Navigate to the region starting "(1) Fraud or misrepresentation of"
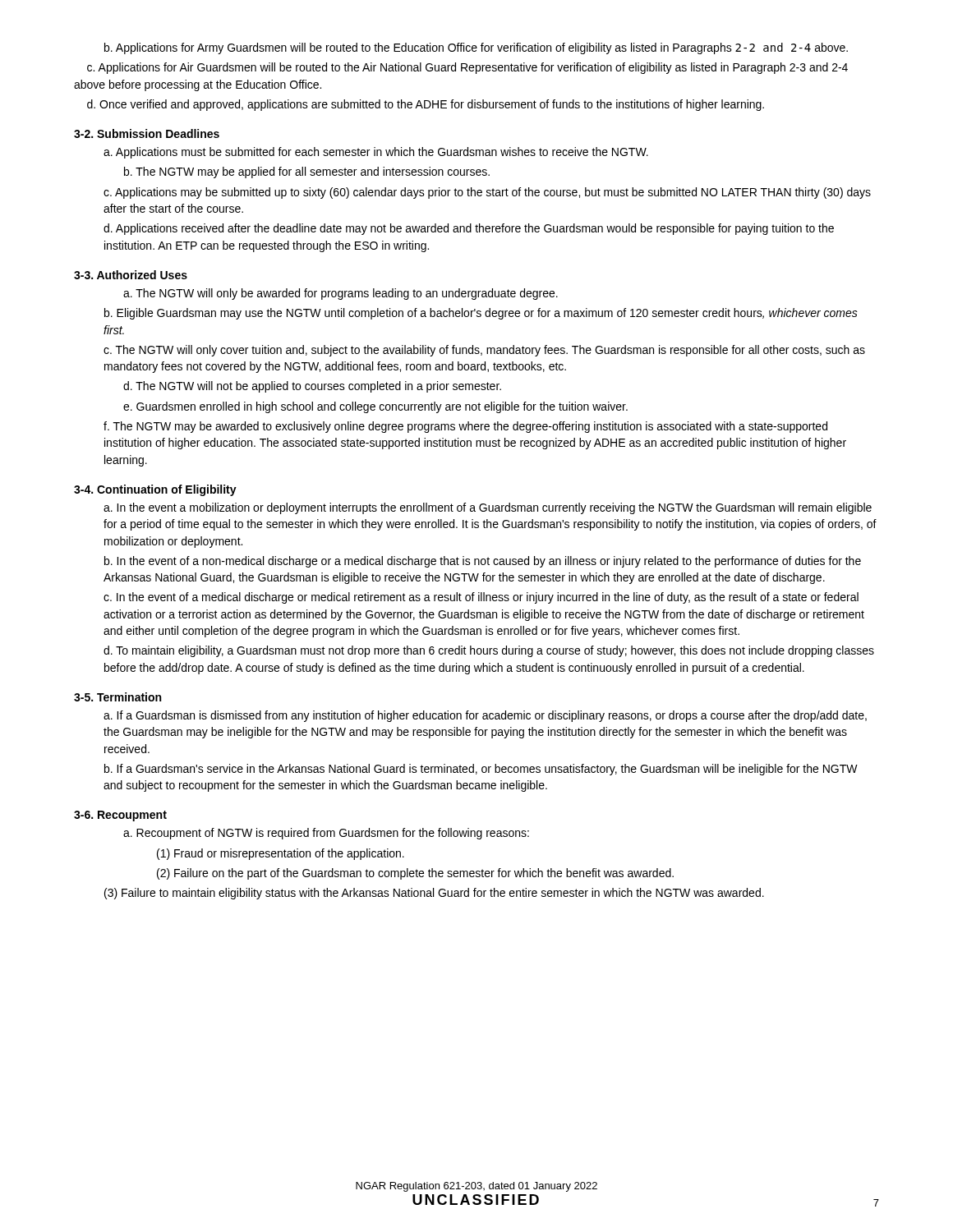 [x=280, y=853]
